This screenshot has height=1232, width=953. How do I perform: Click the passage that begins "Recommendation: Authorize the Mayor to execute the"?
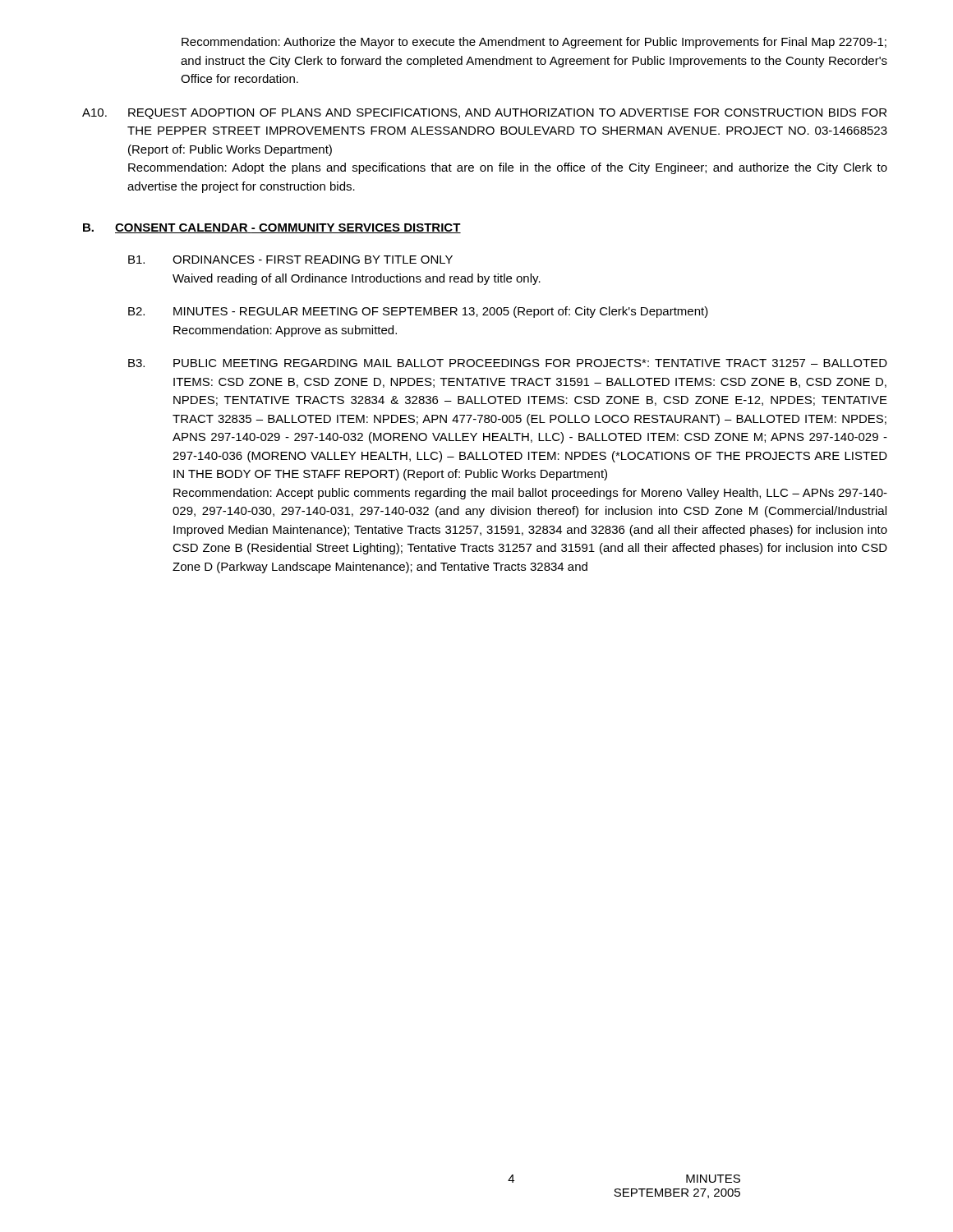click(x=534, y=60)
